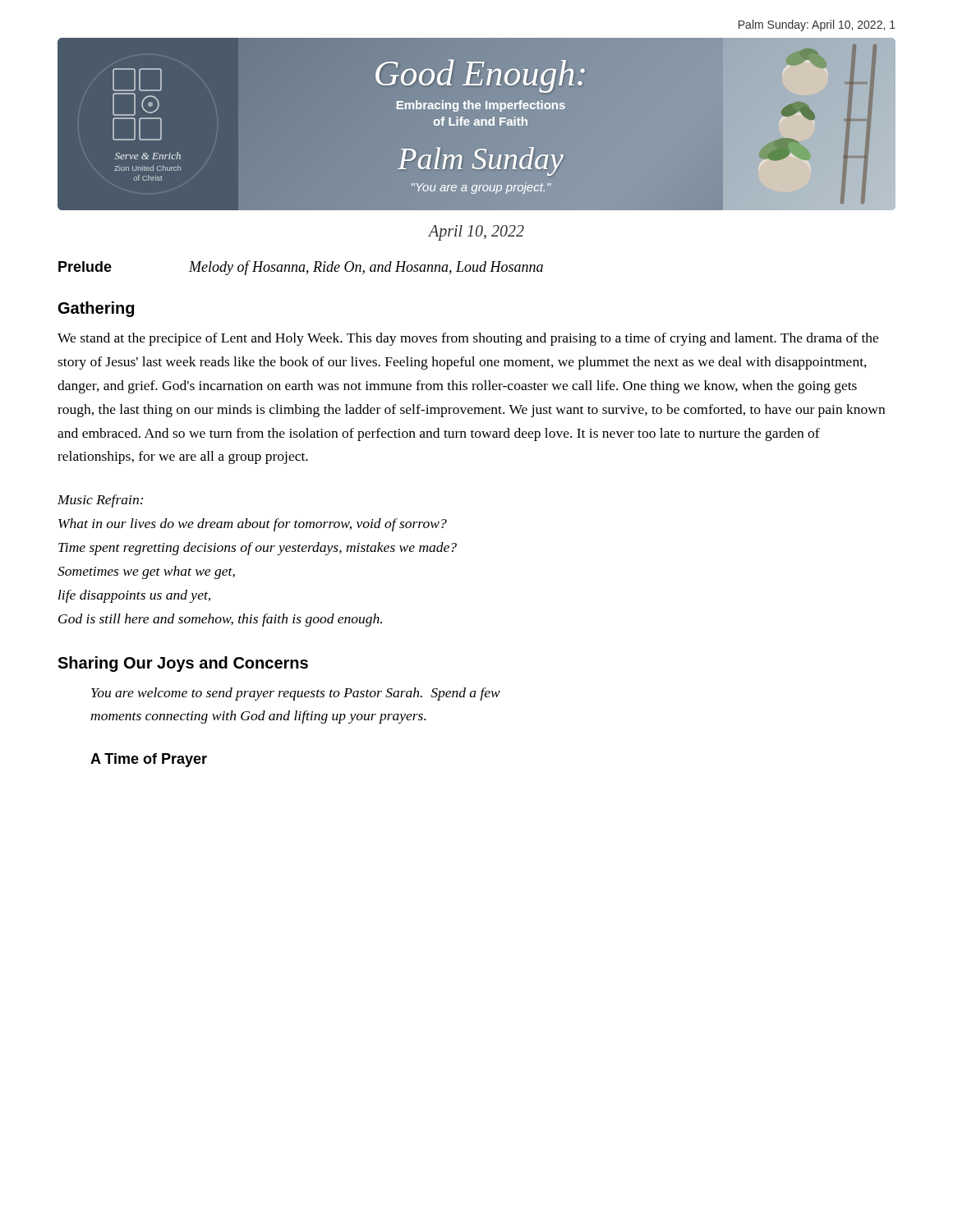The height and width of the screenshot is (1232, 953).
Task: Locate a illustration
Action: point(476,124)
